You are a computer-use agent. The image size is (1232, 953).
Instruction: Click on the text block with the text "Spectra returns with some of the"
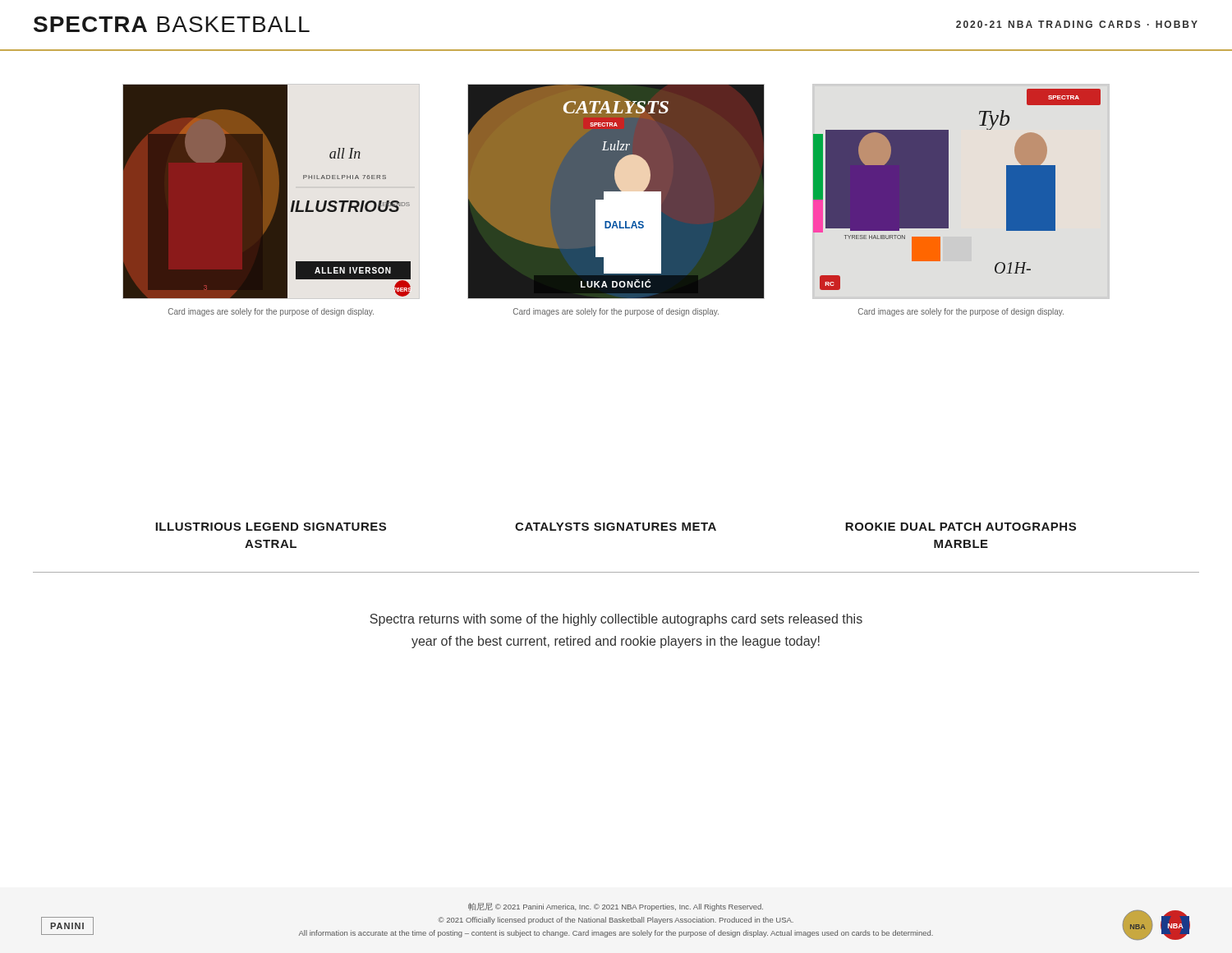[616, 630]
